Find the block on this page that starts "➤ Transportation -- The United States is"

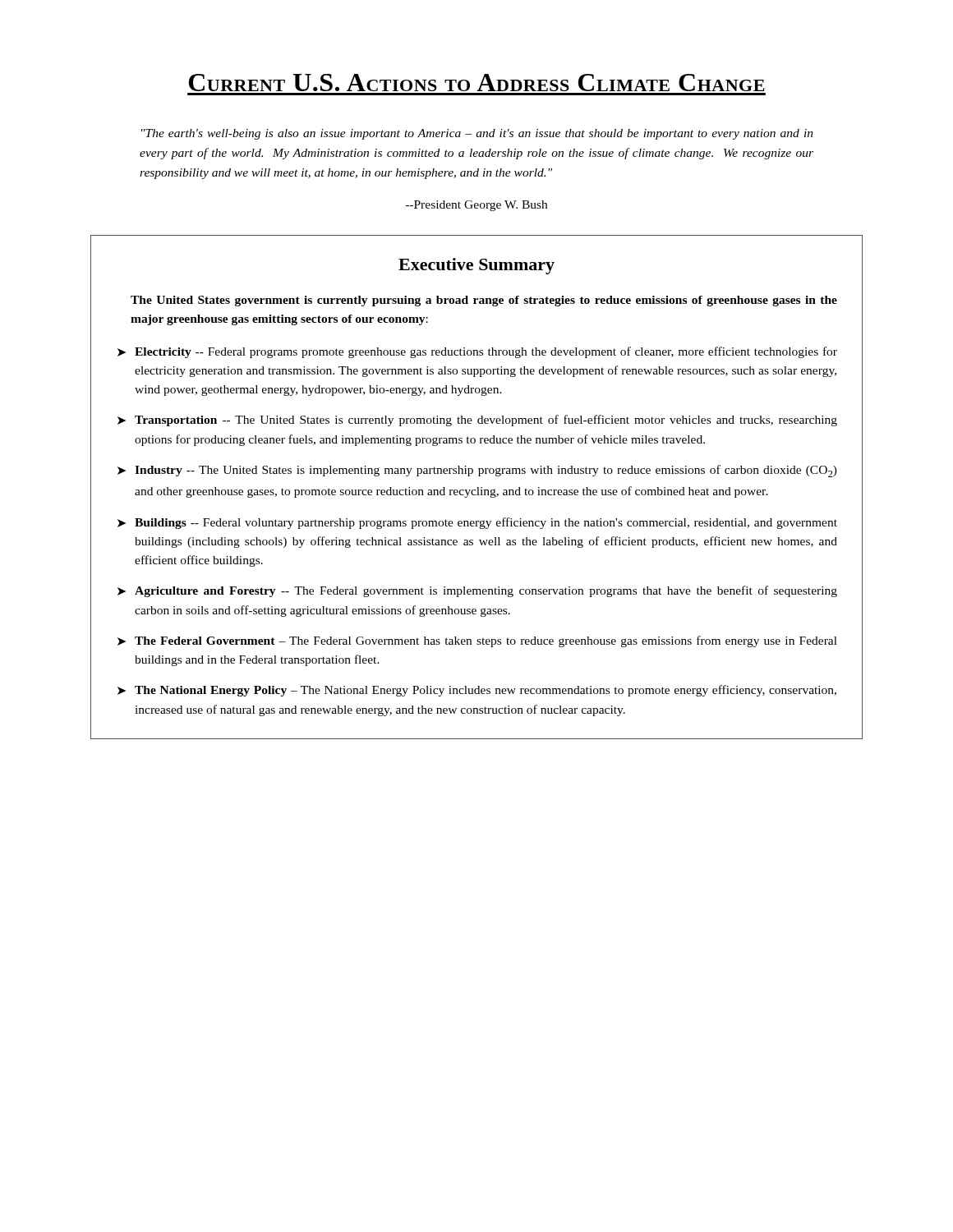coord(476,429)
